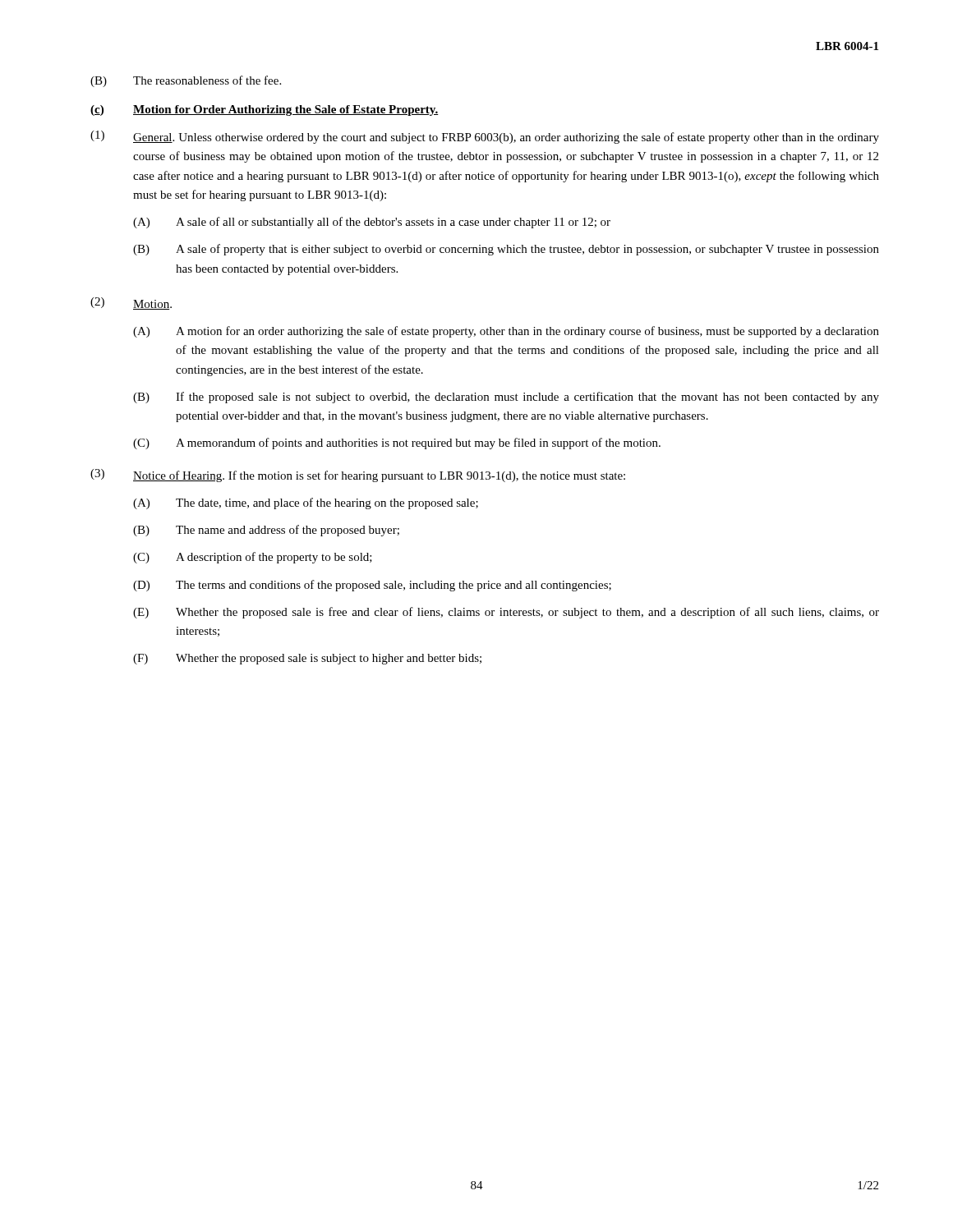Locate the block of text that opens with "(B) The reasonableness"

point(186,81)
